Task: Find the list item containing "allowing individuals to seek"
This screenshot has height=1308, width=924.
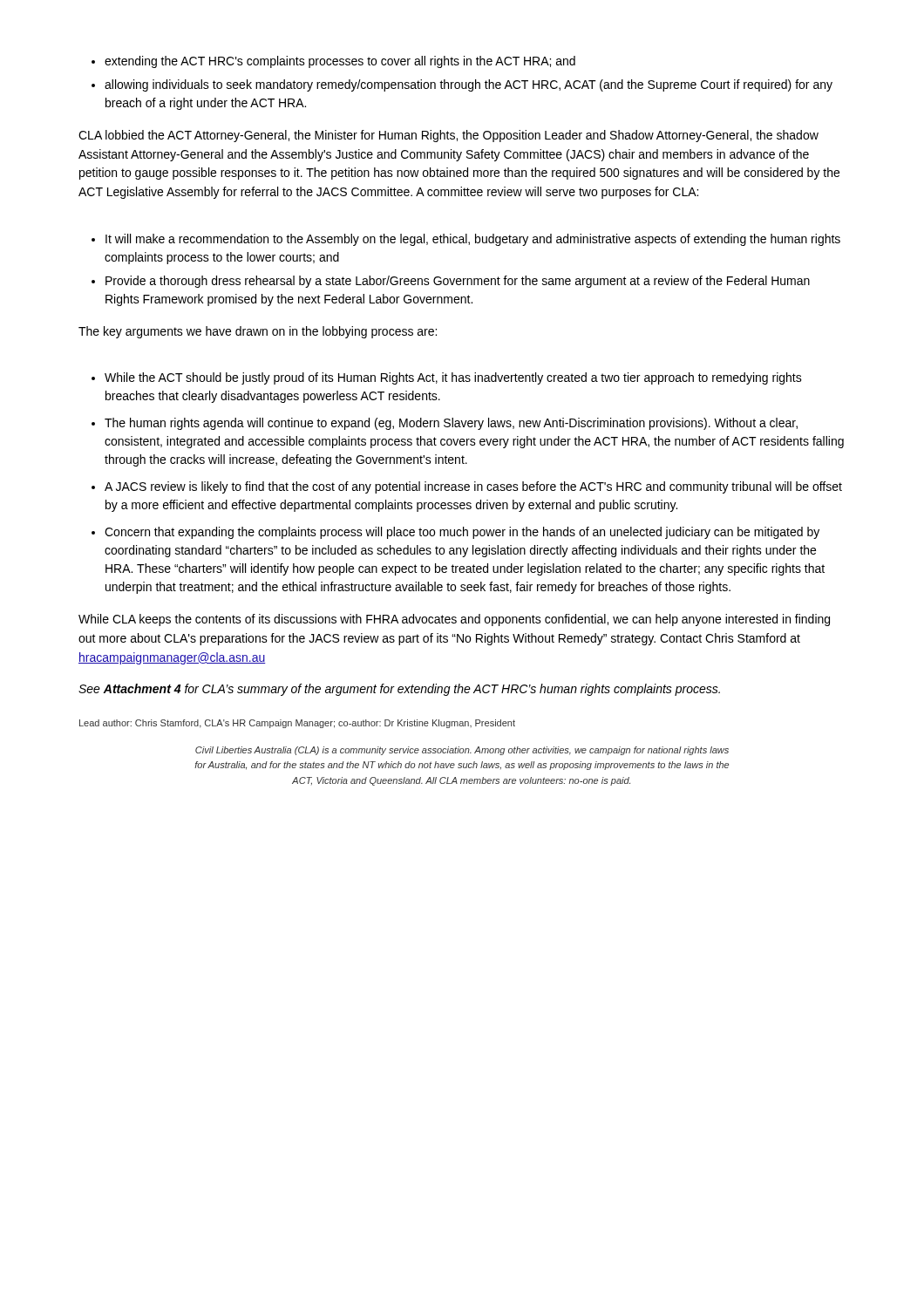Action: [x=475, y=94]
